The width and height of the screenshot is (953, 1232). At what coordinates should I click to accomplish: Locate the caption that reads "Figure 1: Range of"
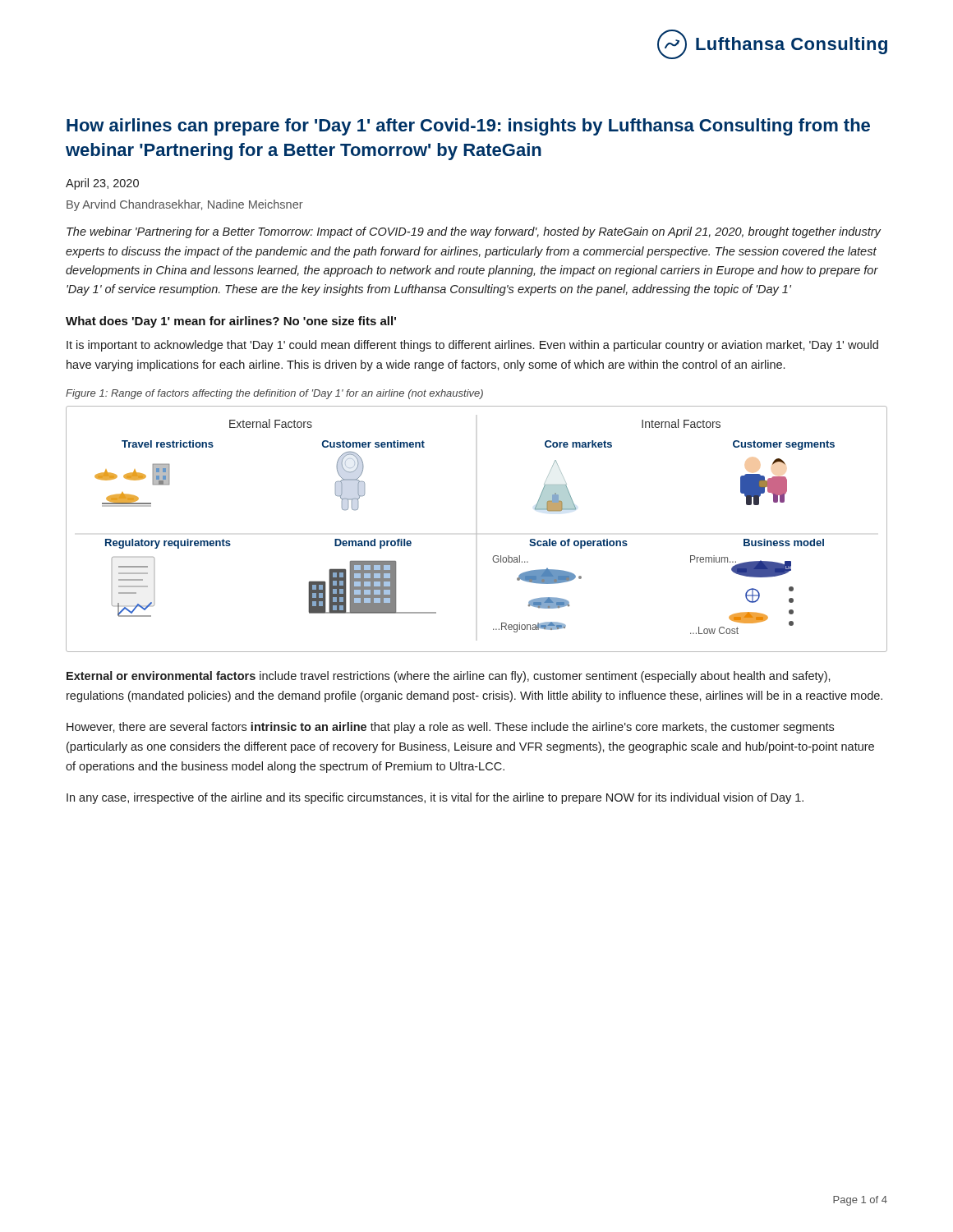pyautogui.click(x=275, y=393)
